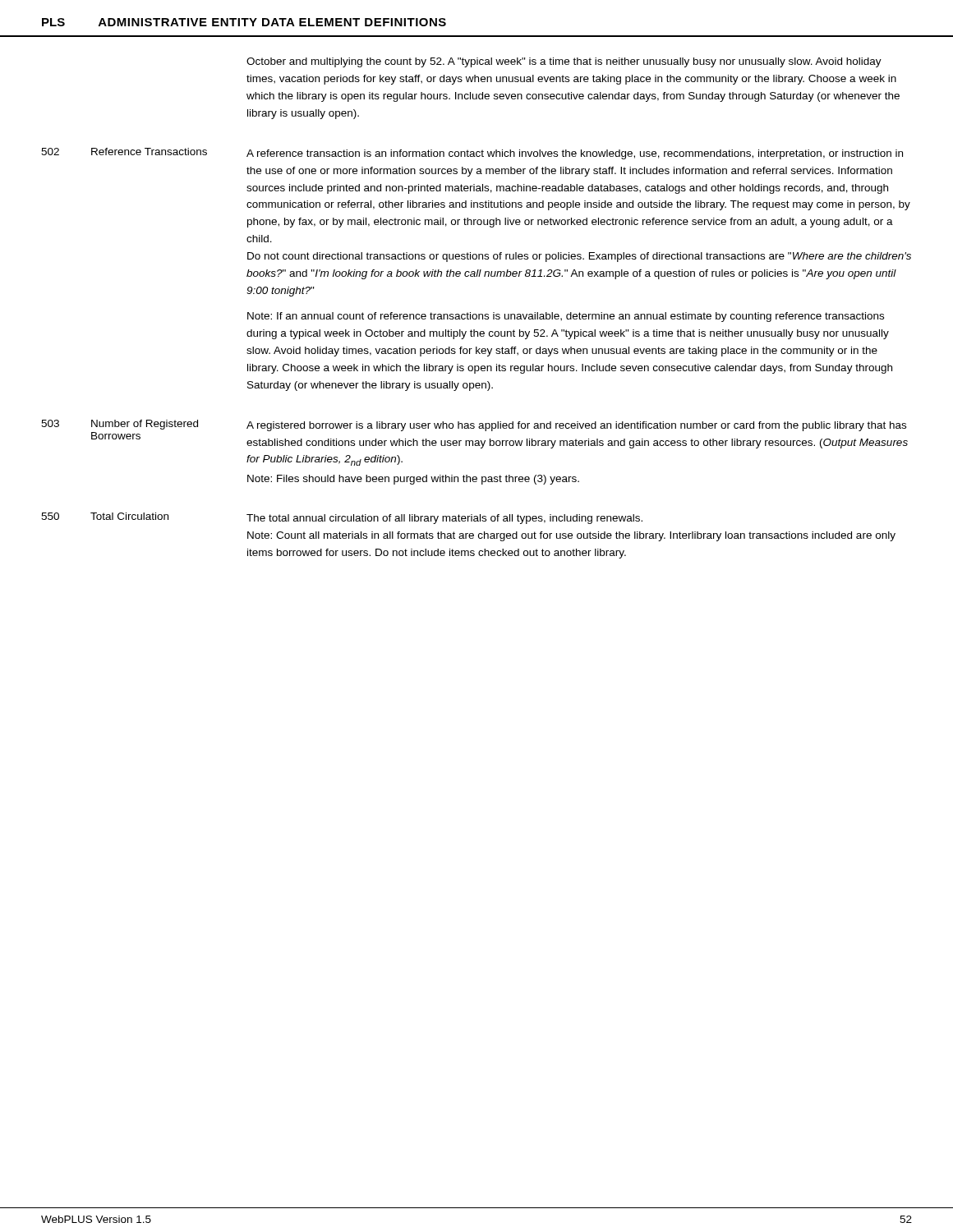953x1232 pixels.
Task: Select the block starting "503 Number of Registered Borrowers A"
Action: click(x=476, y=444)
